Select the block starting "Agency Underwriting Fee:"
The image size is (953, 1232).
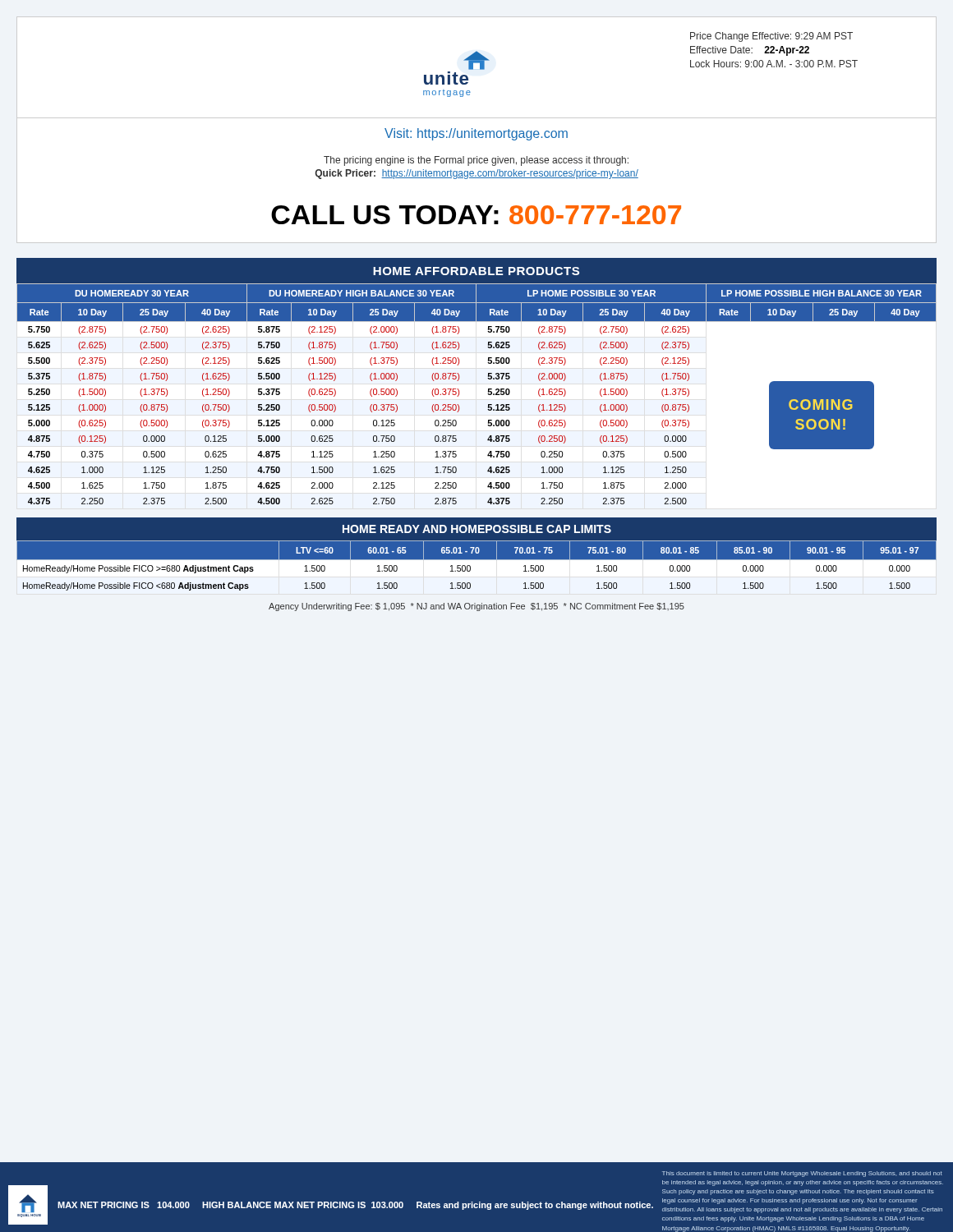click(476, 606)
